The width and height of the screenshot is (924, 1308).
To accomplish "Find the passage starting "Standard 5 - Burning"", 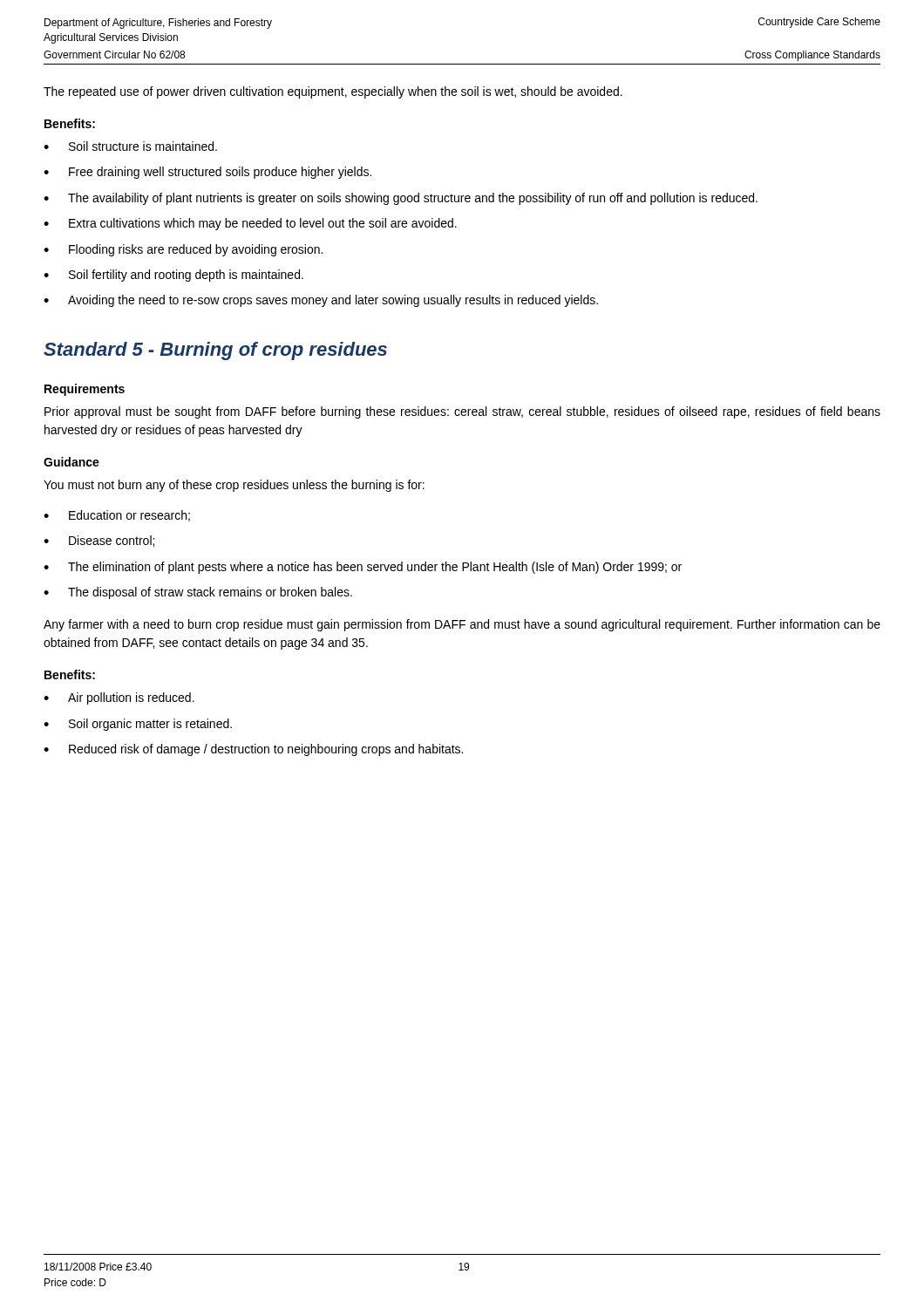I will [216, 349].
